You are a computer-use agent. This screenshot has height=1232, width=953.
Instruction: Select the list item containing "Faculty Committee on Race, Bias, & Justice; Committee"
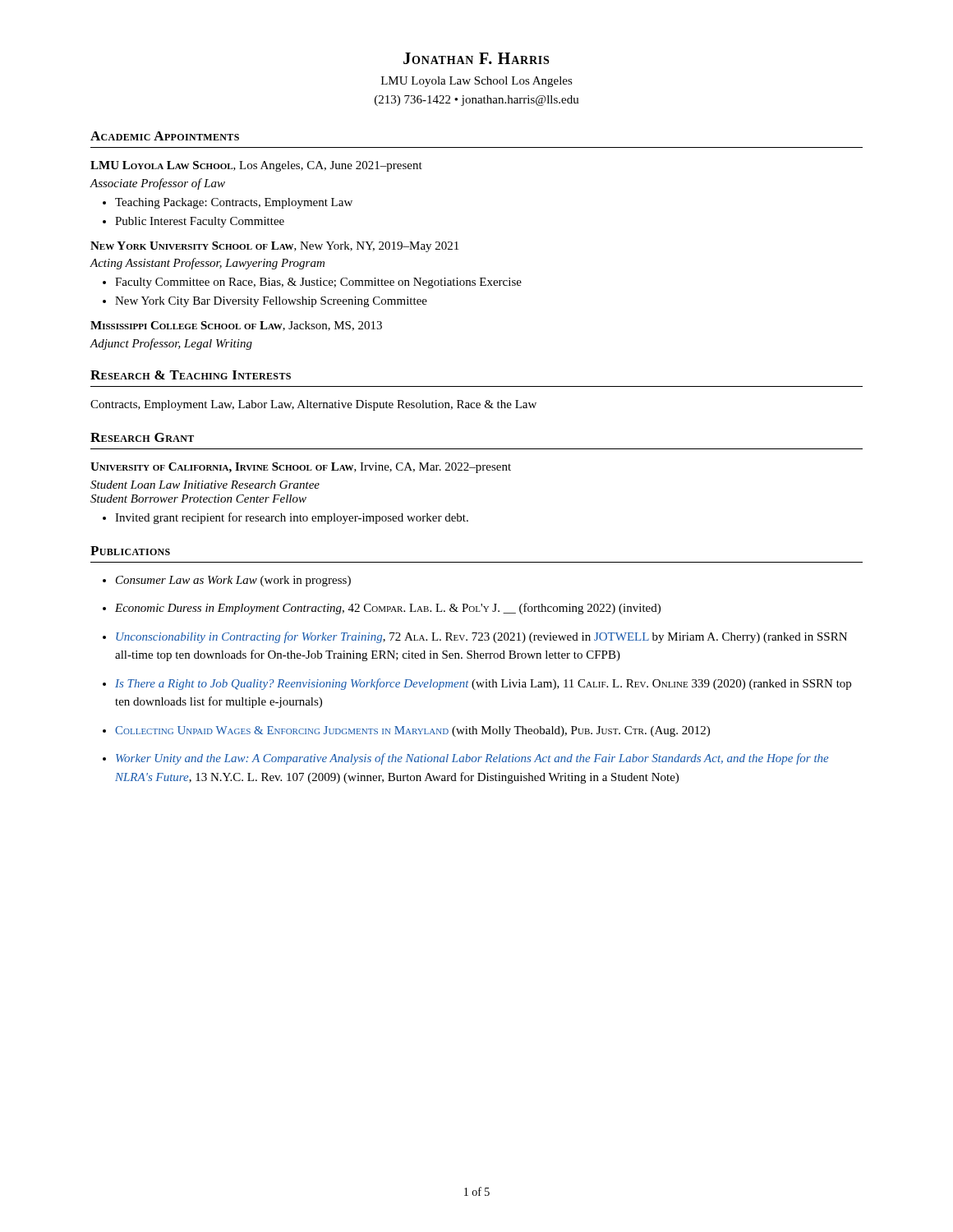pos(318,282)
